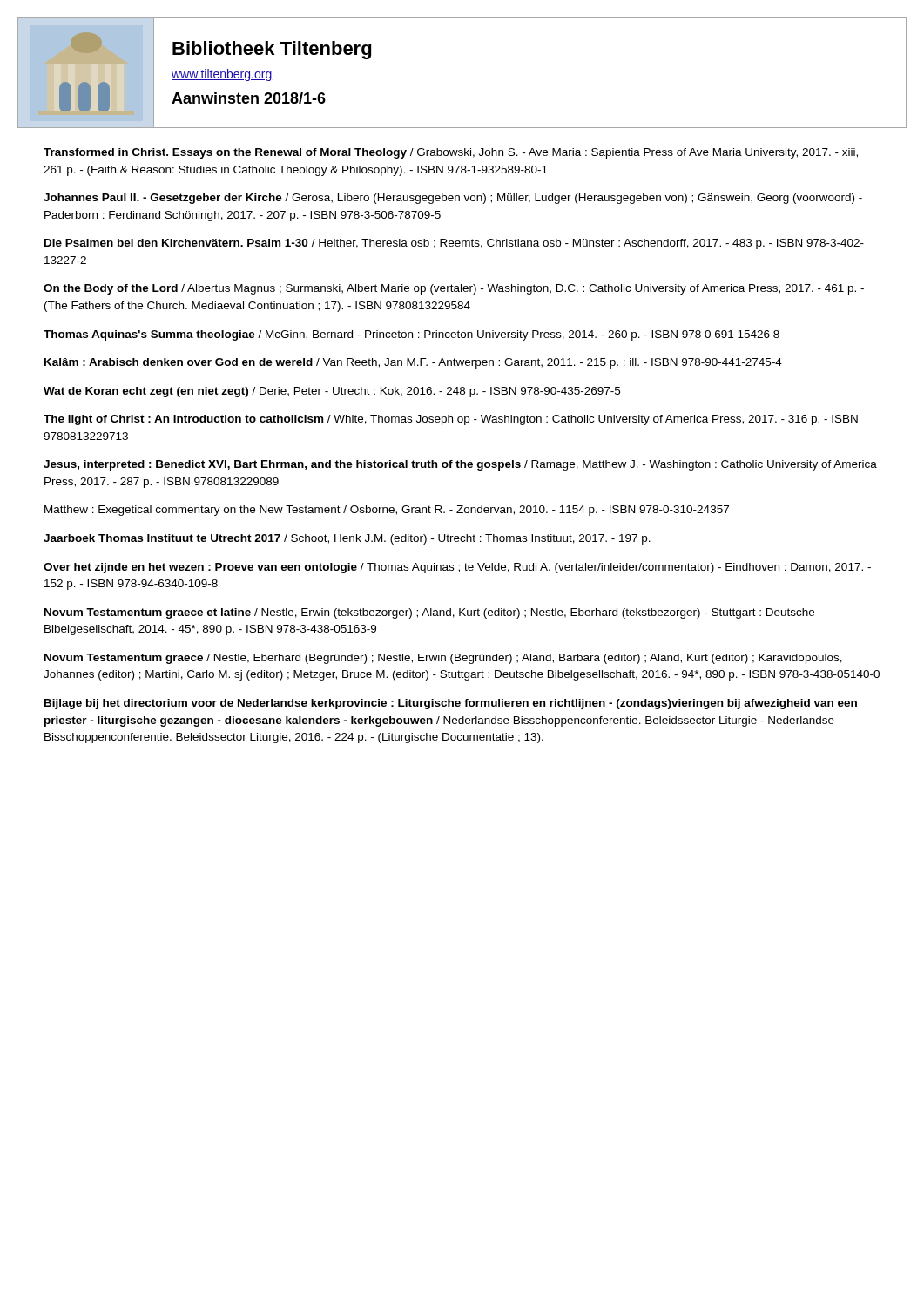Click the passage that begins "Novum Testamentum graece / Nestle, Eberhard (Begründer) ;"

tap(462, 666)
